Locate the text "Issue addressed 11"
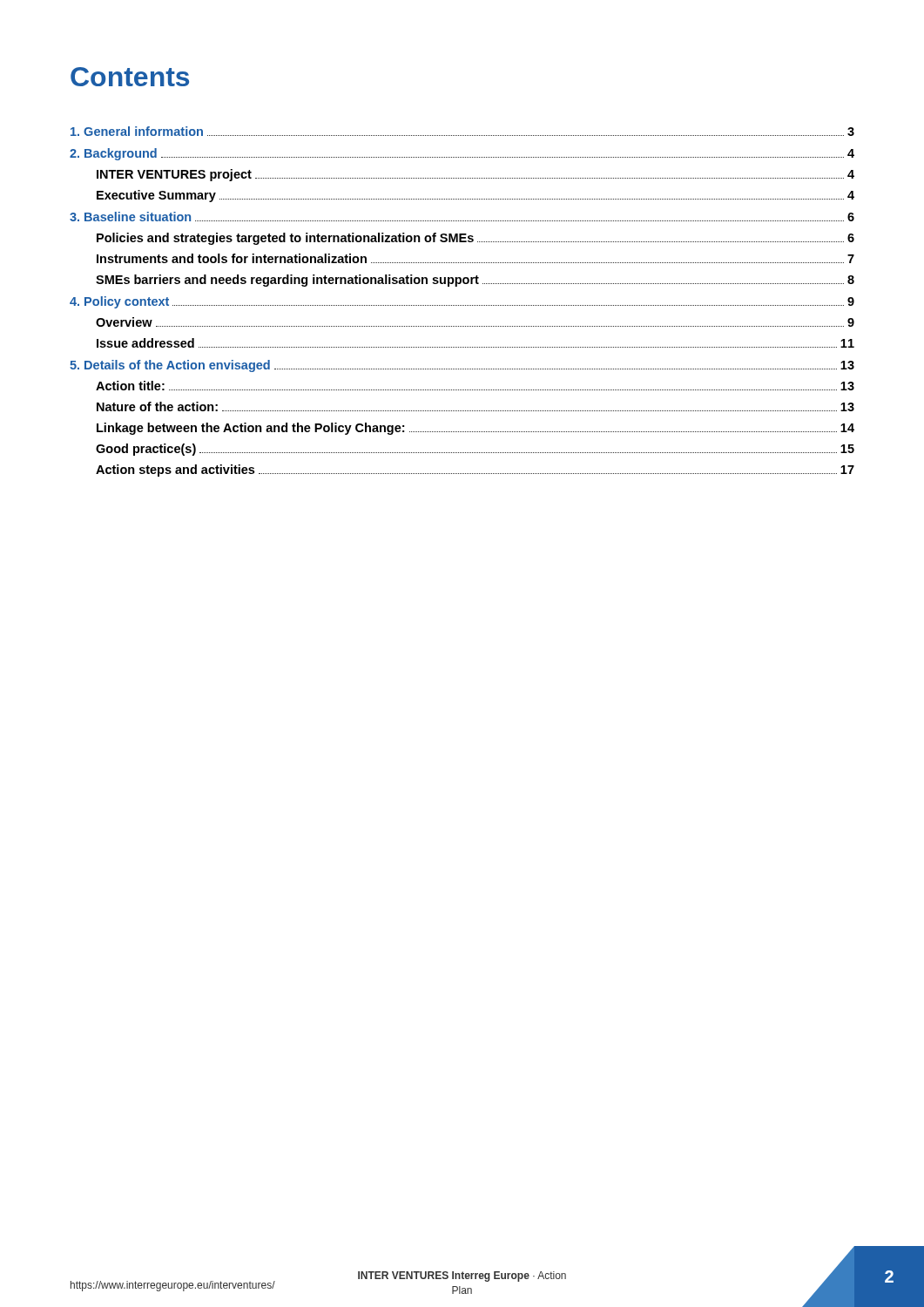 pyautogui.click(x=462, y=343)
